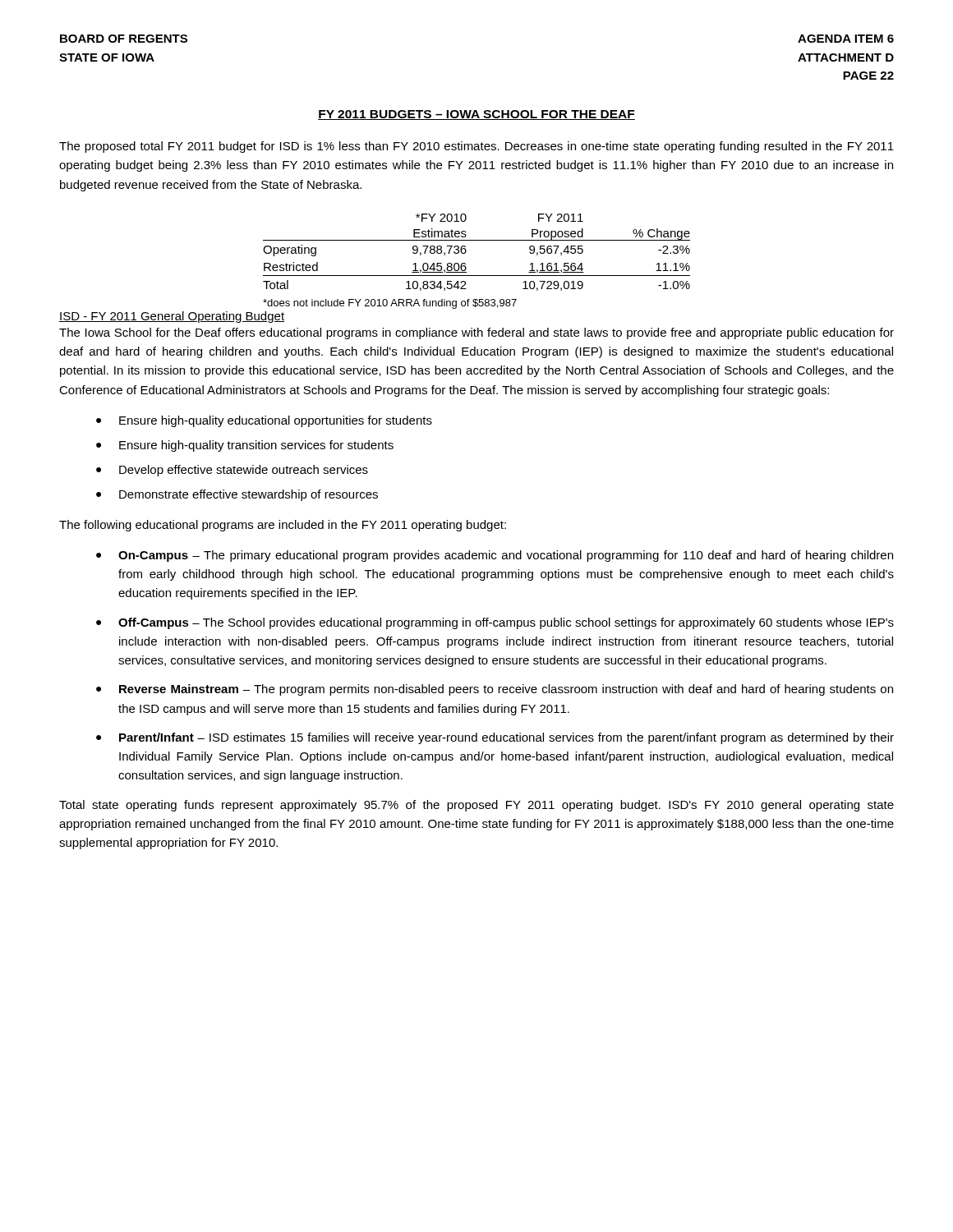
Task: Locate the passage starting "• On-Campus – The primary educational program"
Action: click(x=490, y=574)
